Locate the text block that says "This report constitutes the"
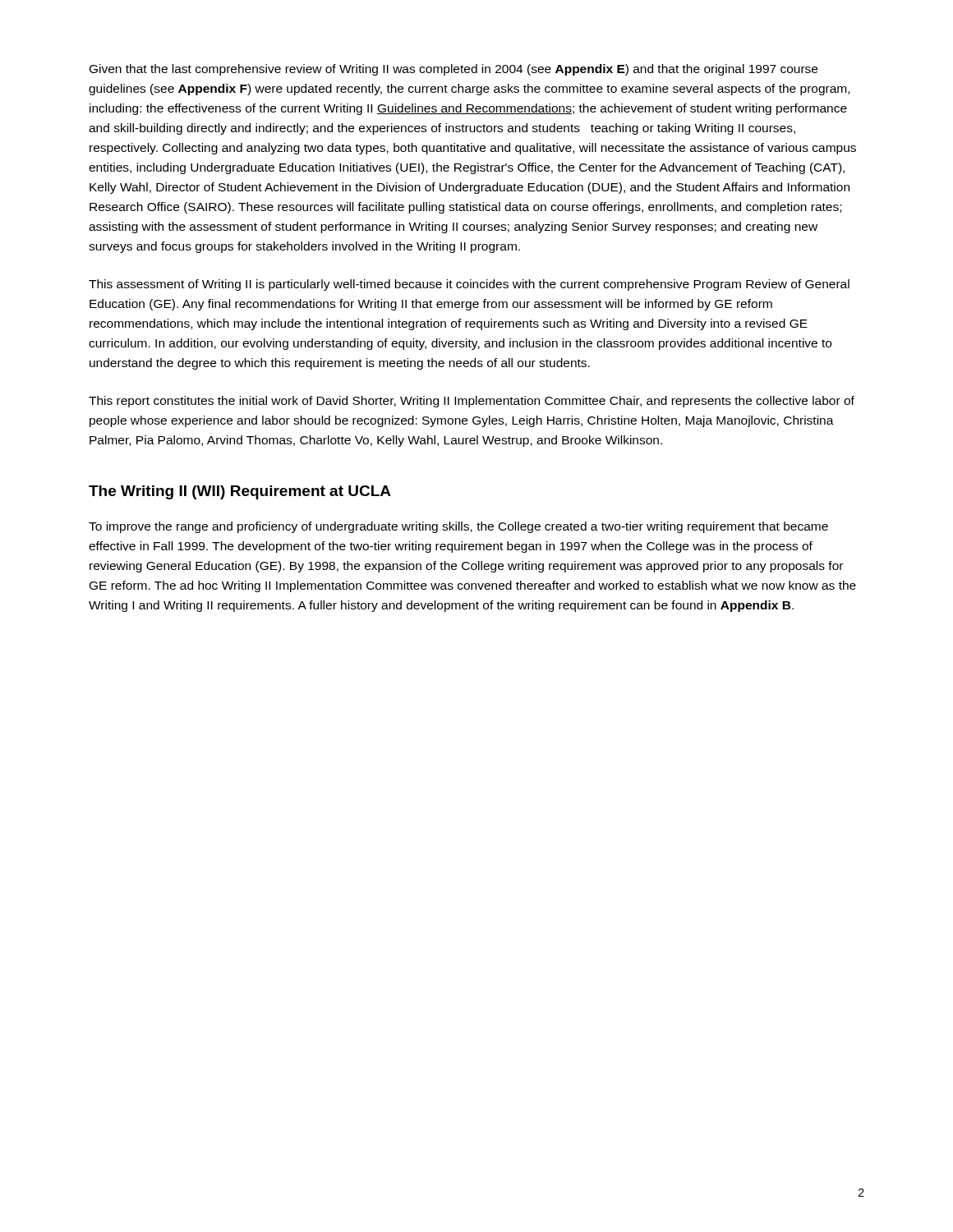Image resolution: width=953 pixels, height=1232 pixels. 471,420
